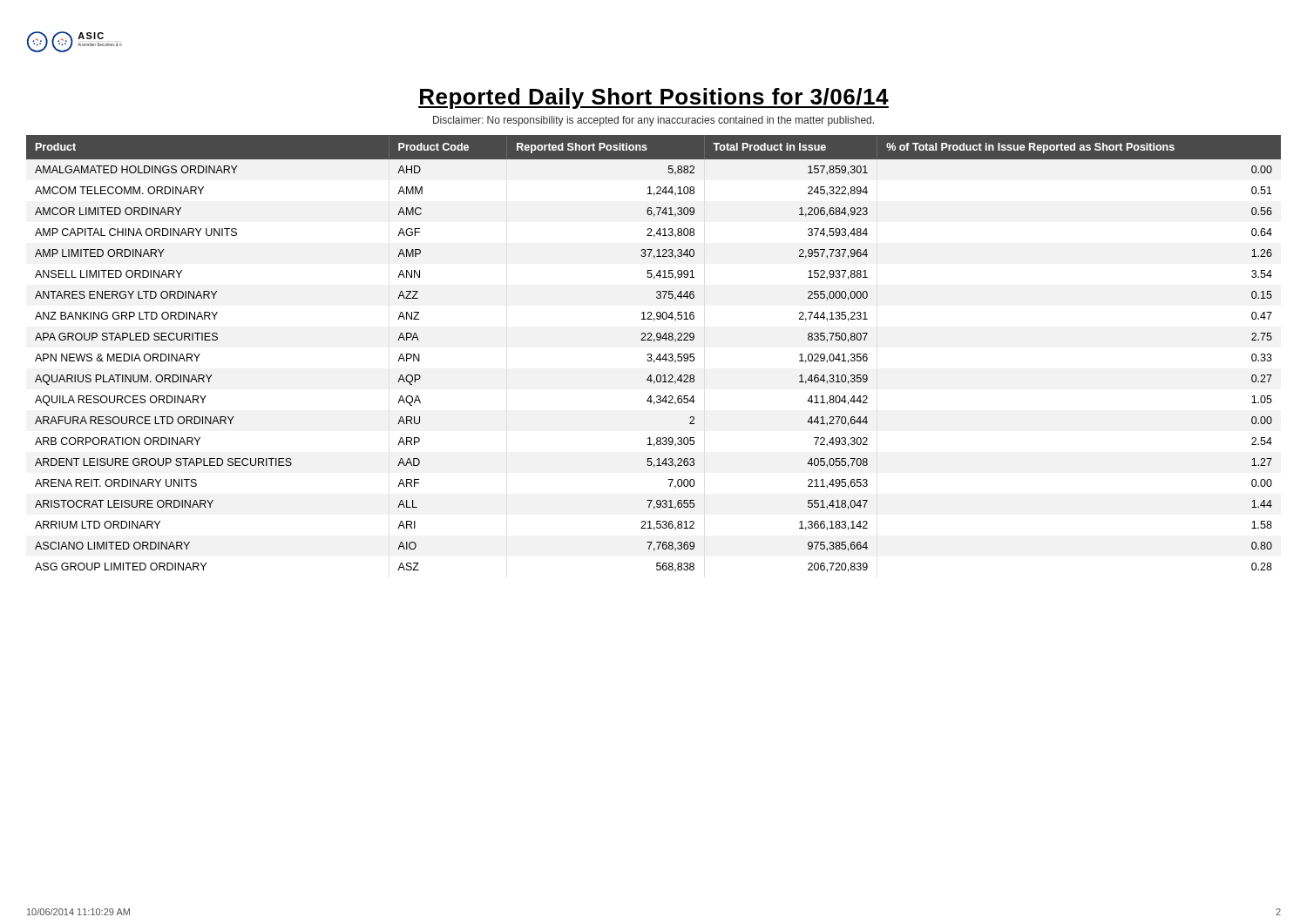
Task: Select the table
Action: (654, 356)
